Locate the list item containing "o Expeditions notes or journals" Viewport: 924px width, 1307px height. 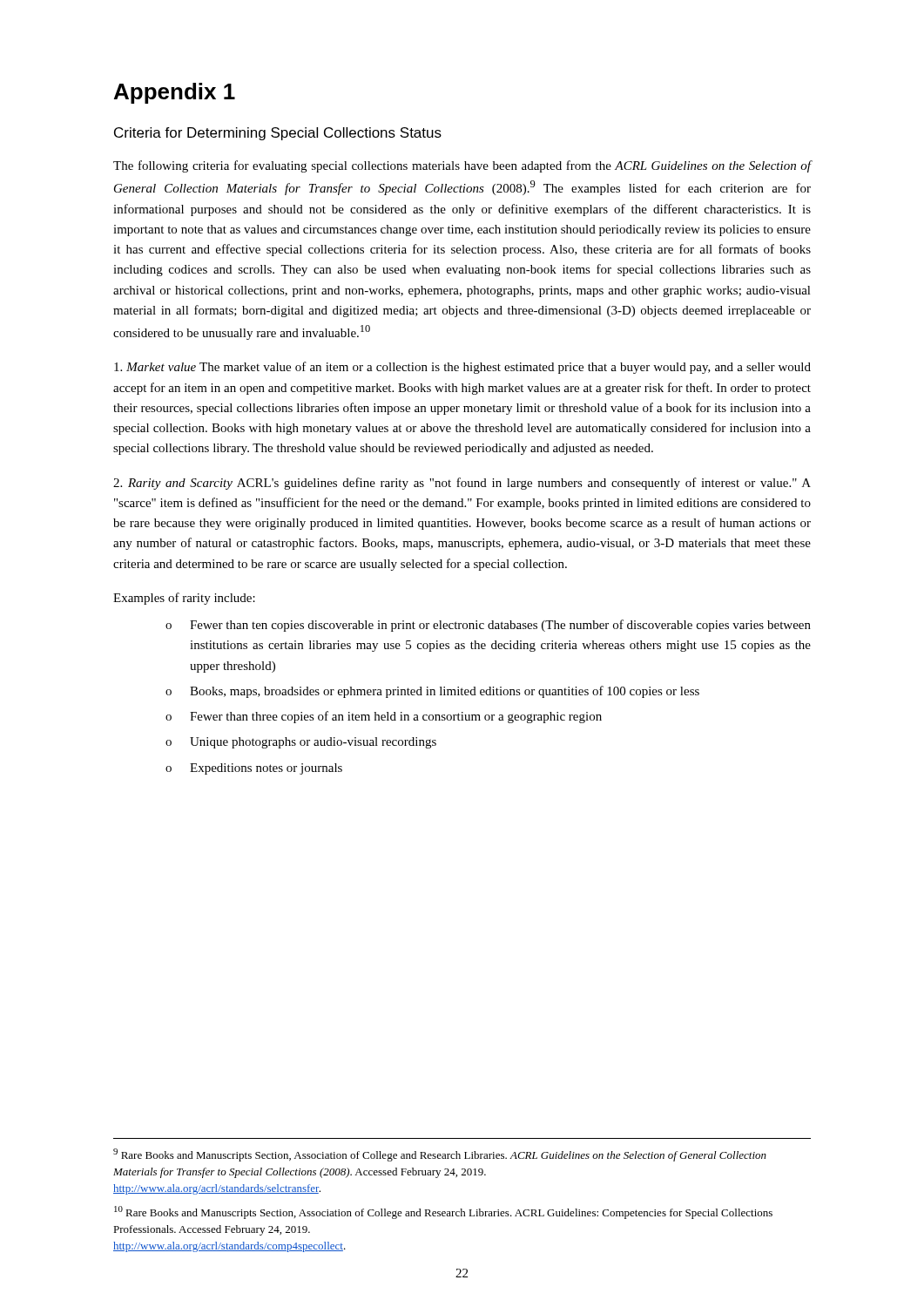coord(254,768)
